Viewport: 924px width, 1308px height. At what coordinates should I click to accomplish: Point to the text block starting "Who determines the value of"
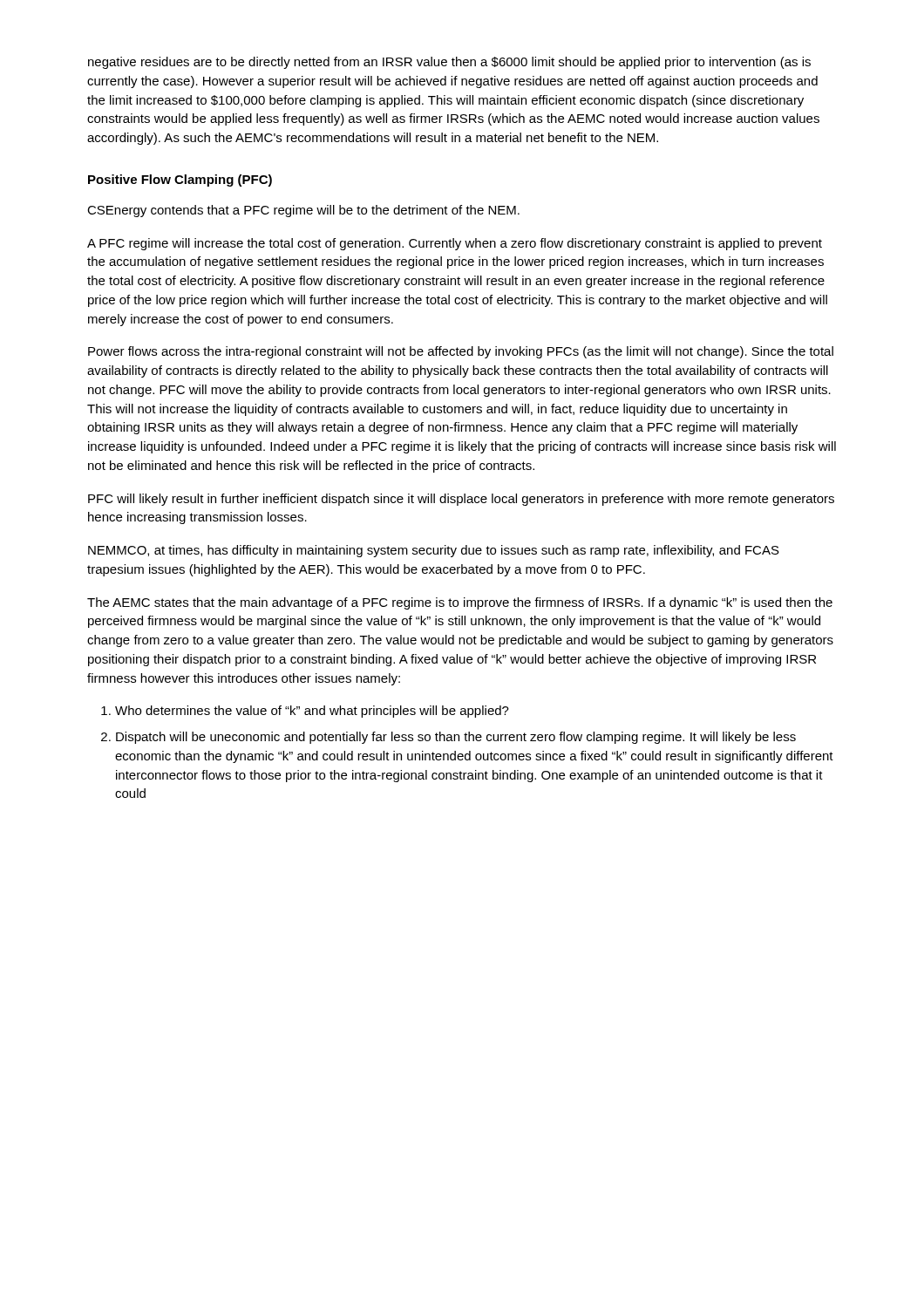312,710
